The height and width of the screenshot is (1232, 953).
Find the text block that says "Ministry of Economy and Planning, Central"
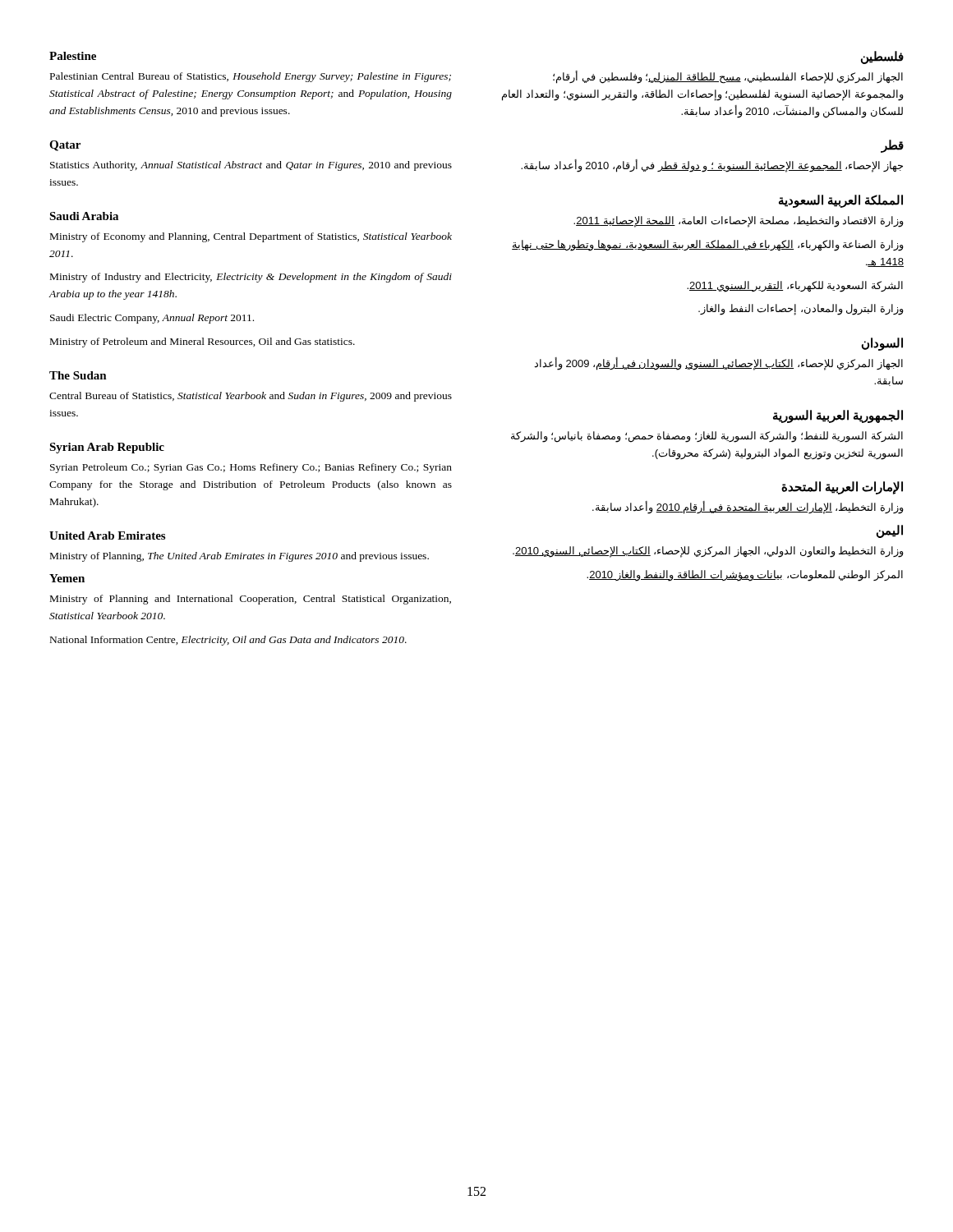pos(251,244)
